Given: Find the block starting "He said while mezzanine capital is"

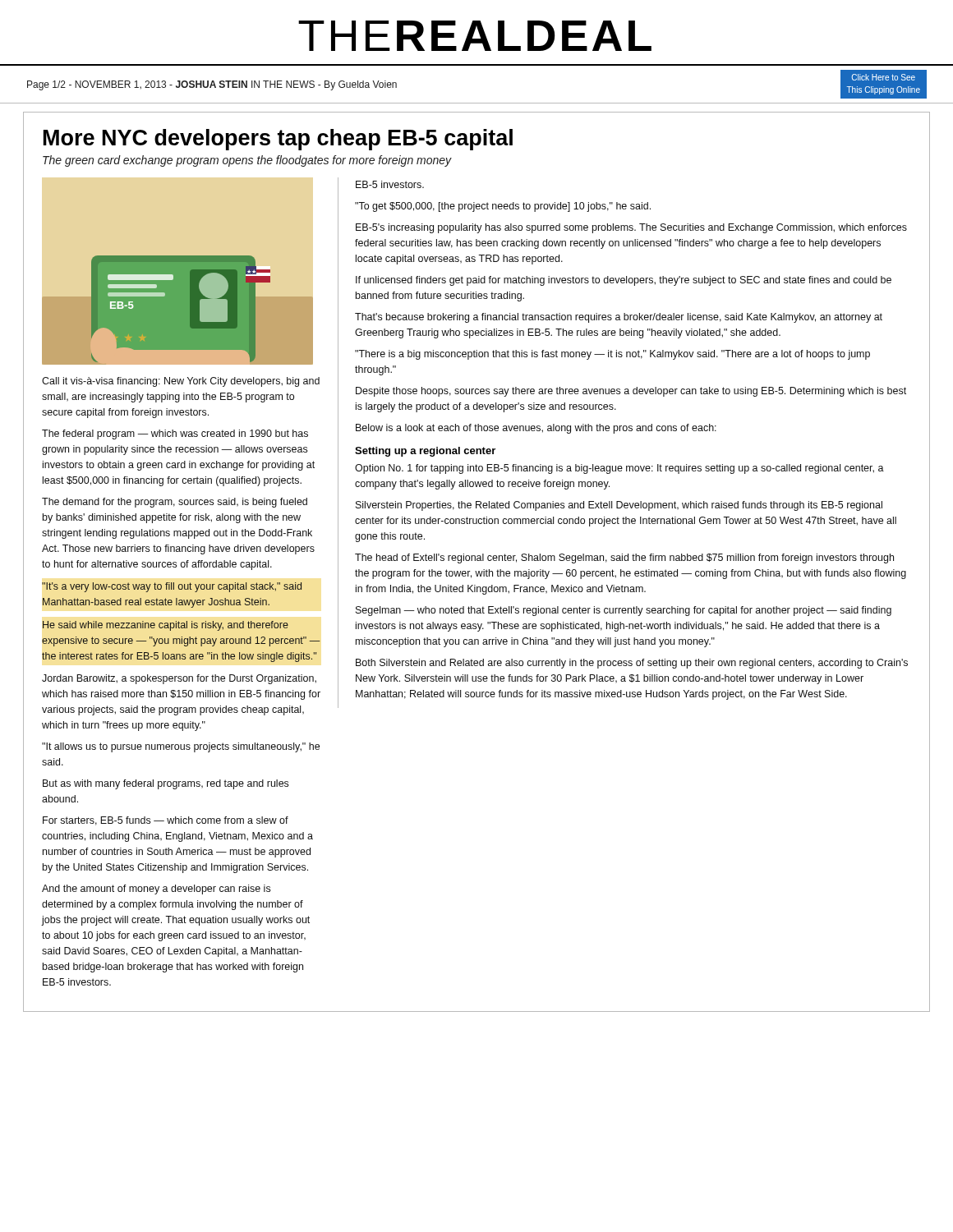Looking at the screenshot, I should pyautogui.click(x=181, y=640).
